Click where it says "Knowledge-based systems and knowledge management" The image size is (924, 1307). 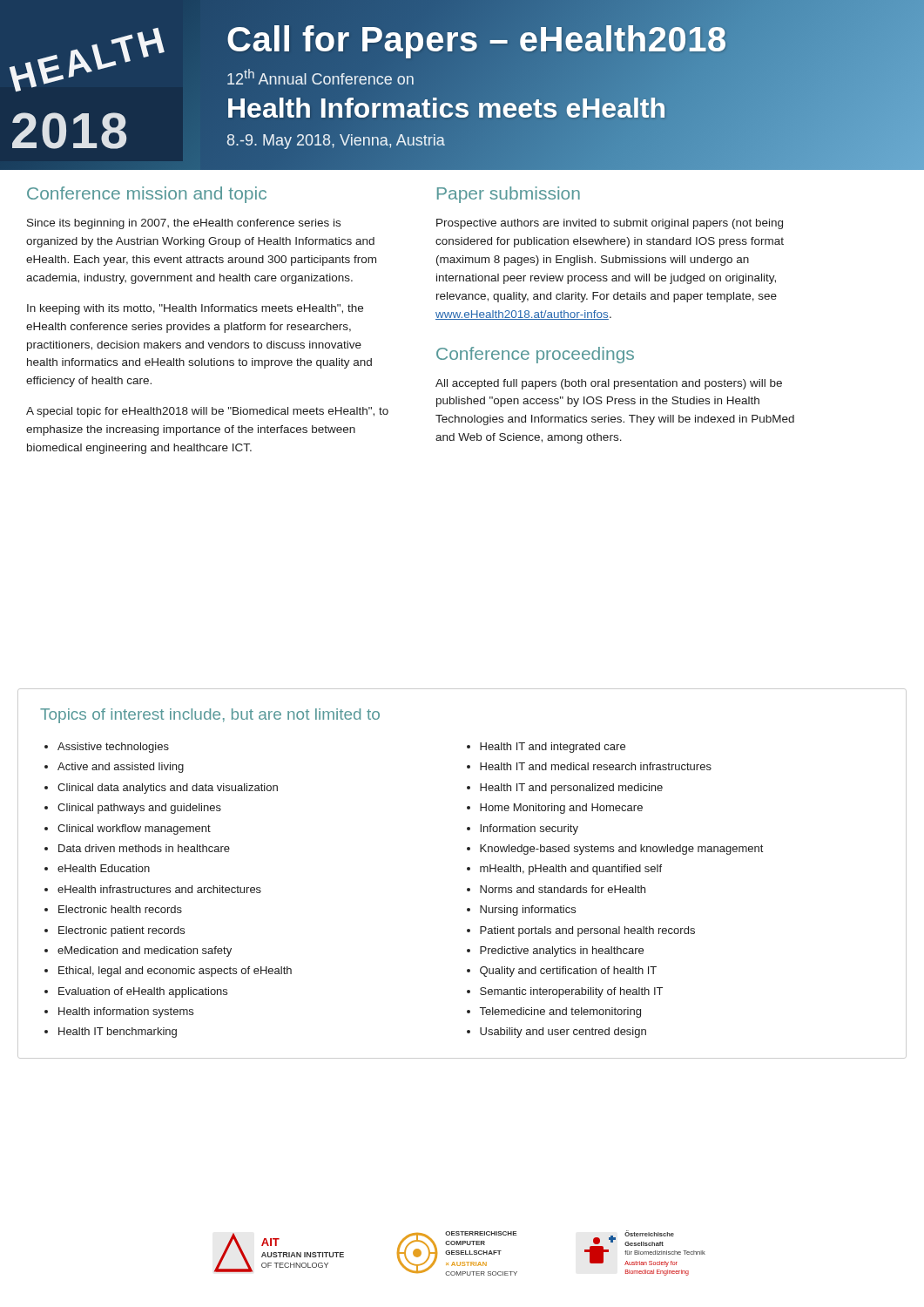pos(621,848)
